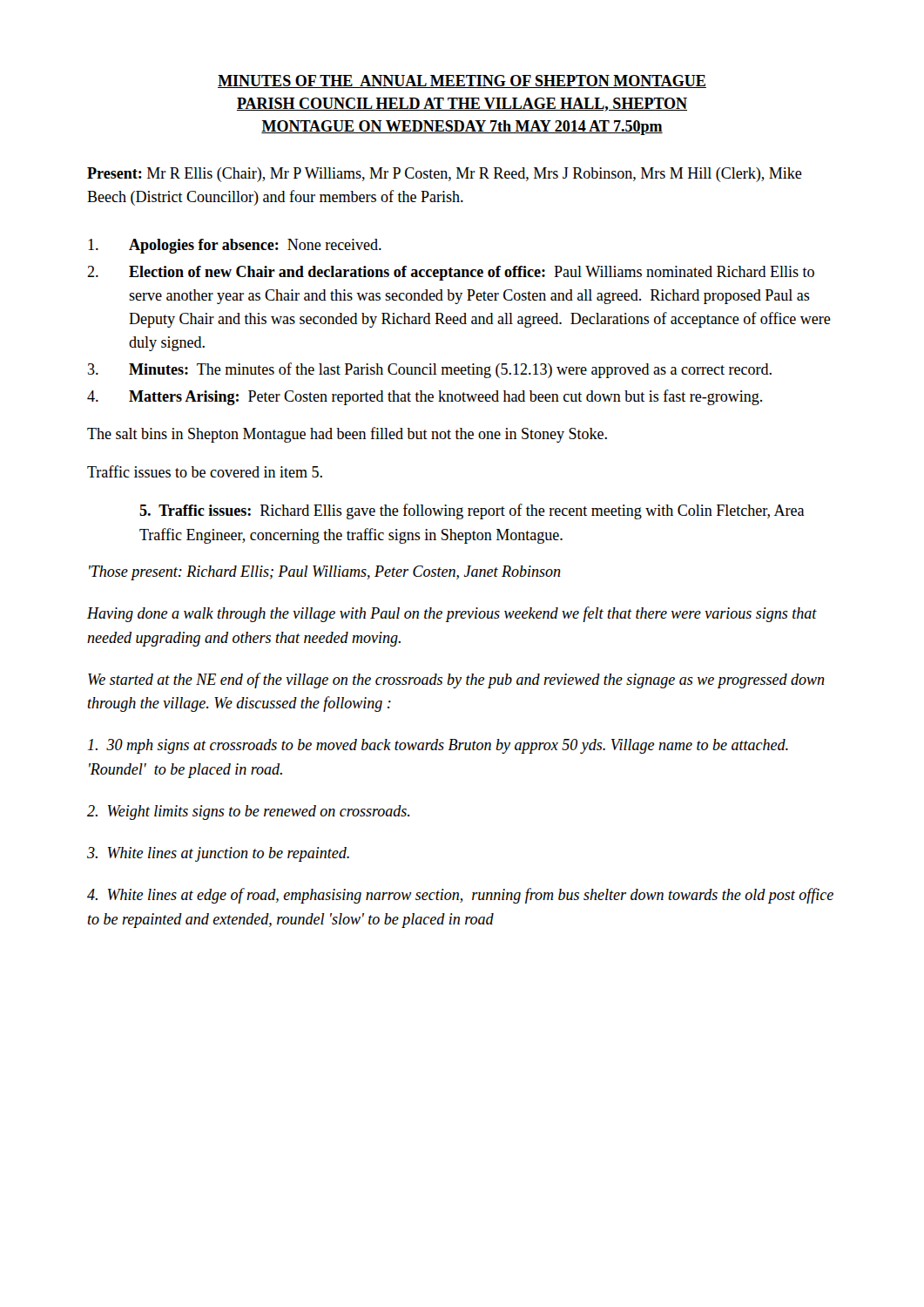Screen dimensions: 1307x924
Task: Click the passage that begins "'Those present: Richard"
Action: pyautogui.click(x=324, y=571)
